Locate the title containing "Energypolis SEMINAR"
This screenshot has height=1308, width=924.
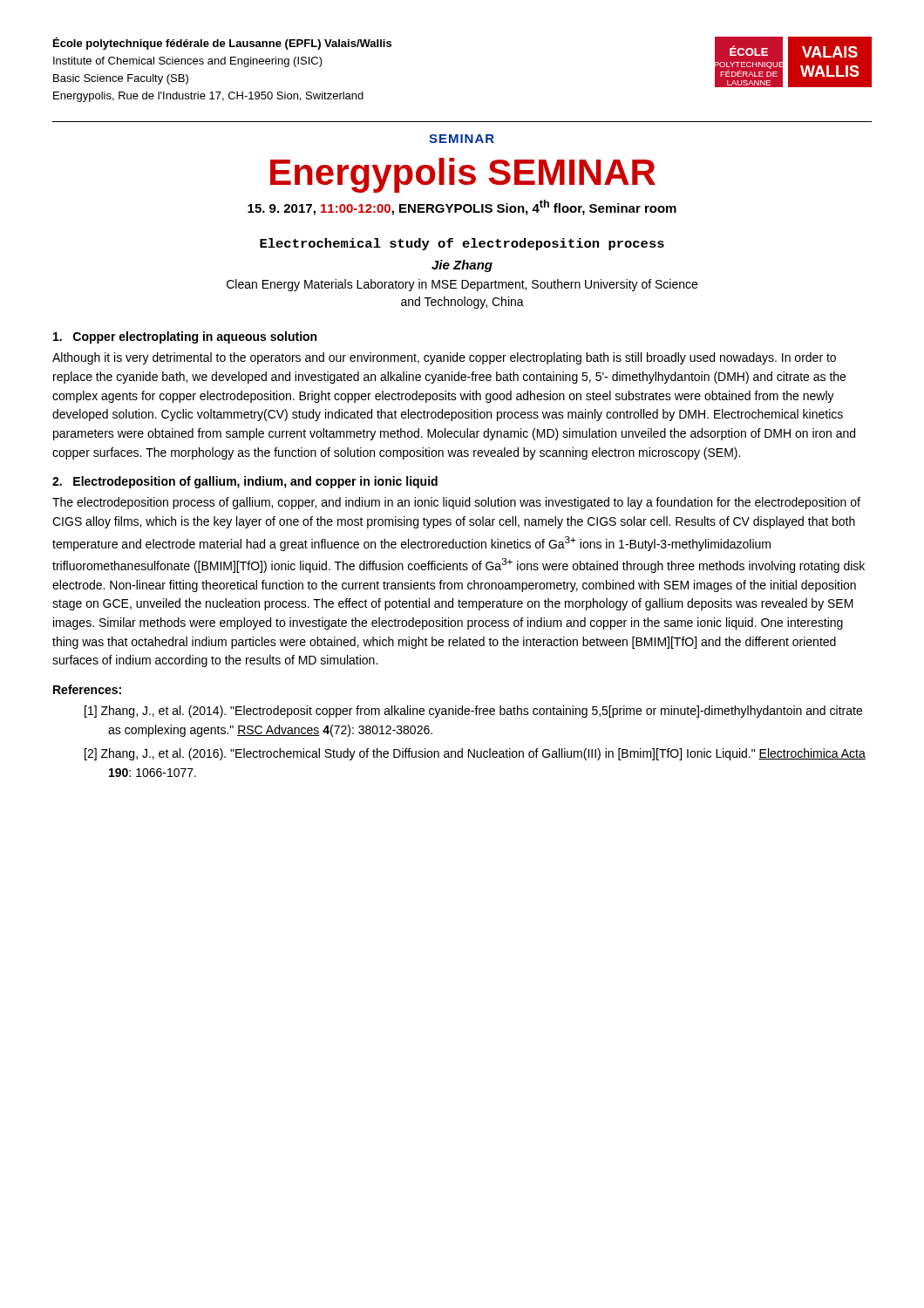pyautogui.click(x=462, y=172)
